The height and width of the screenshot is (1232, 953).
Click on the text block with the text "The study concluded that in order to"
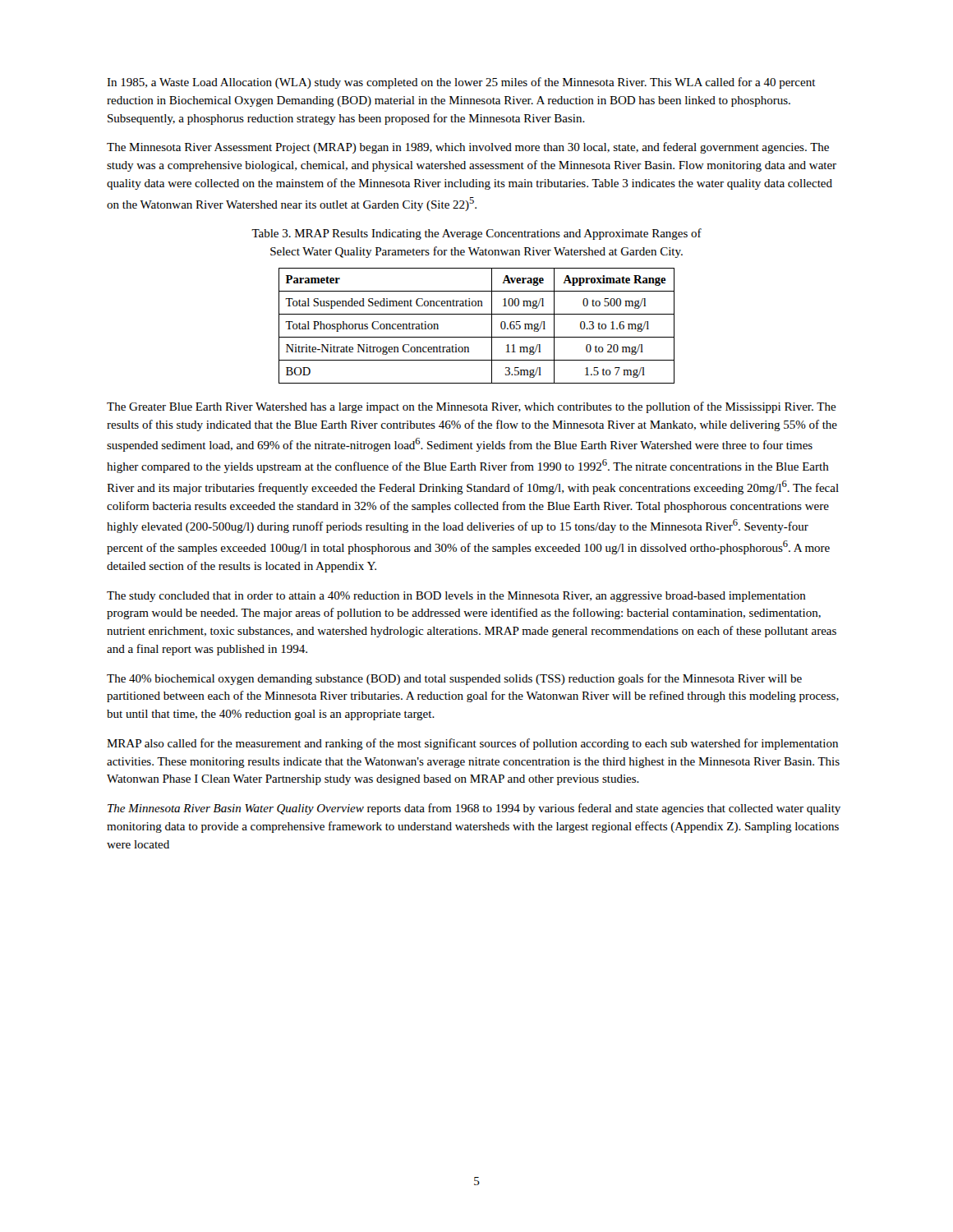click(472, 622)
